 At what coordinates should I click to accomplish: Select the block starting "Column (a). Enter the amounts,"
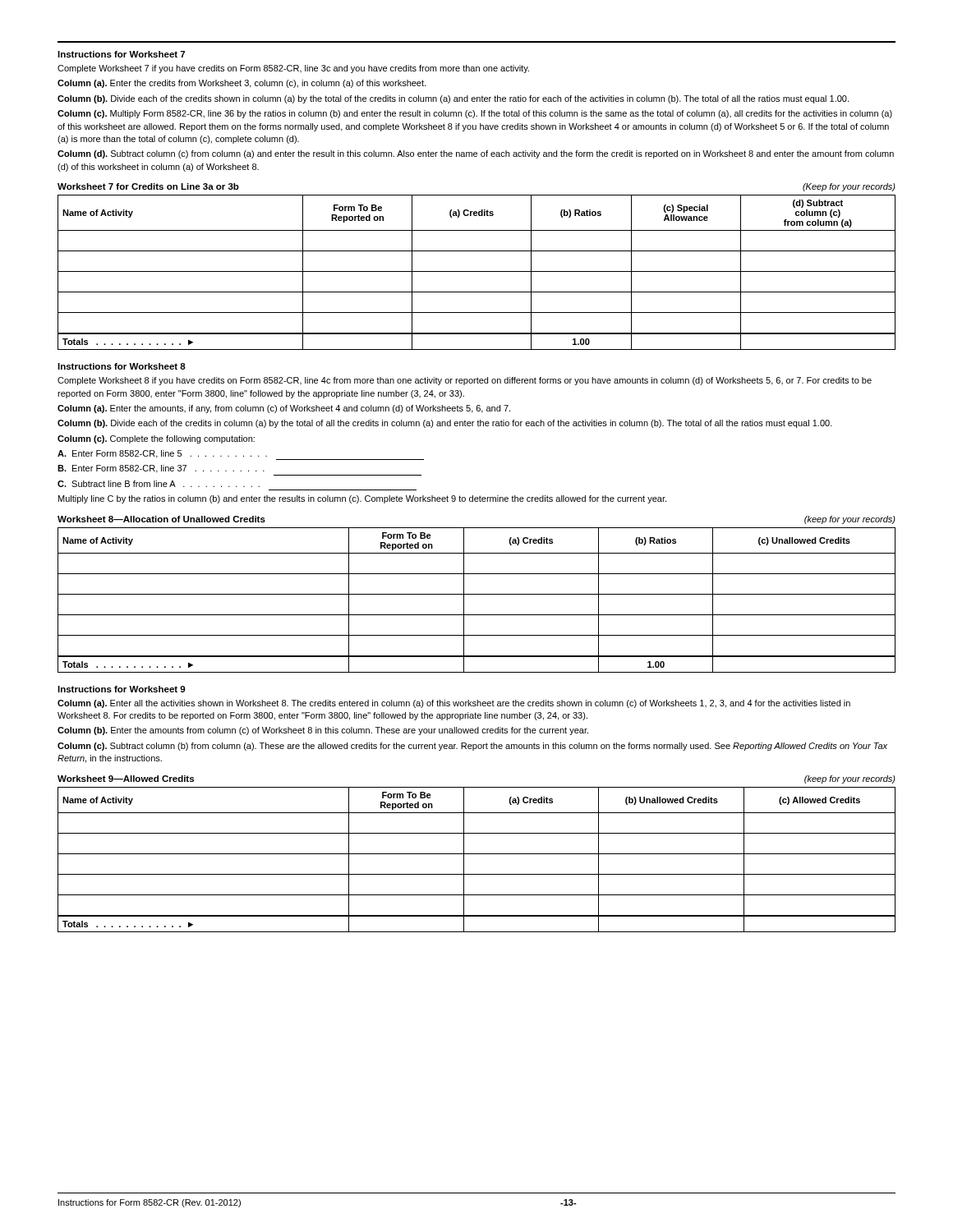(x=284, y=408)
